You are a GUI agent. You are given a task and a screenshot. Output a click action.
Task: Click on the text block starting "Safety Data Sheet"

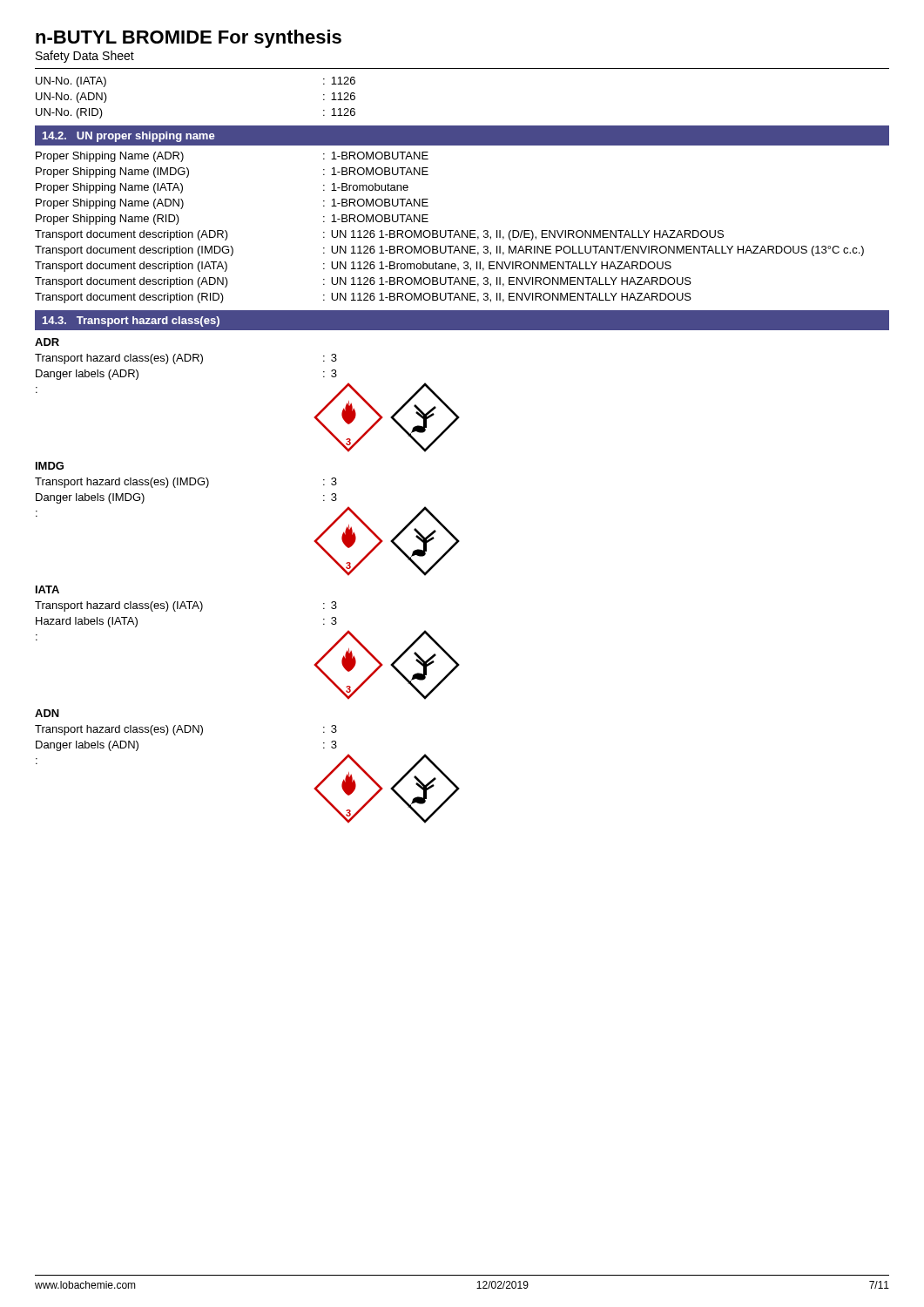84,56
